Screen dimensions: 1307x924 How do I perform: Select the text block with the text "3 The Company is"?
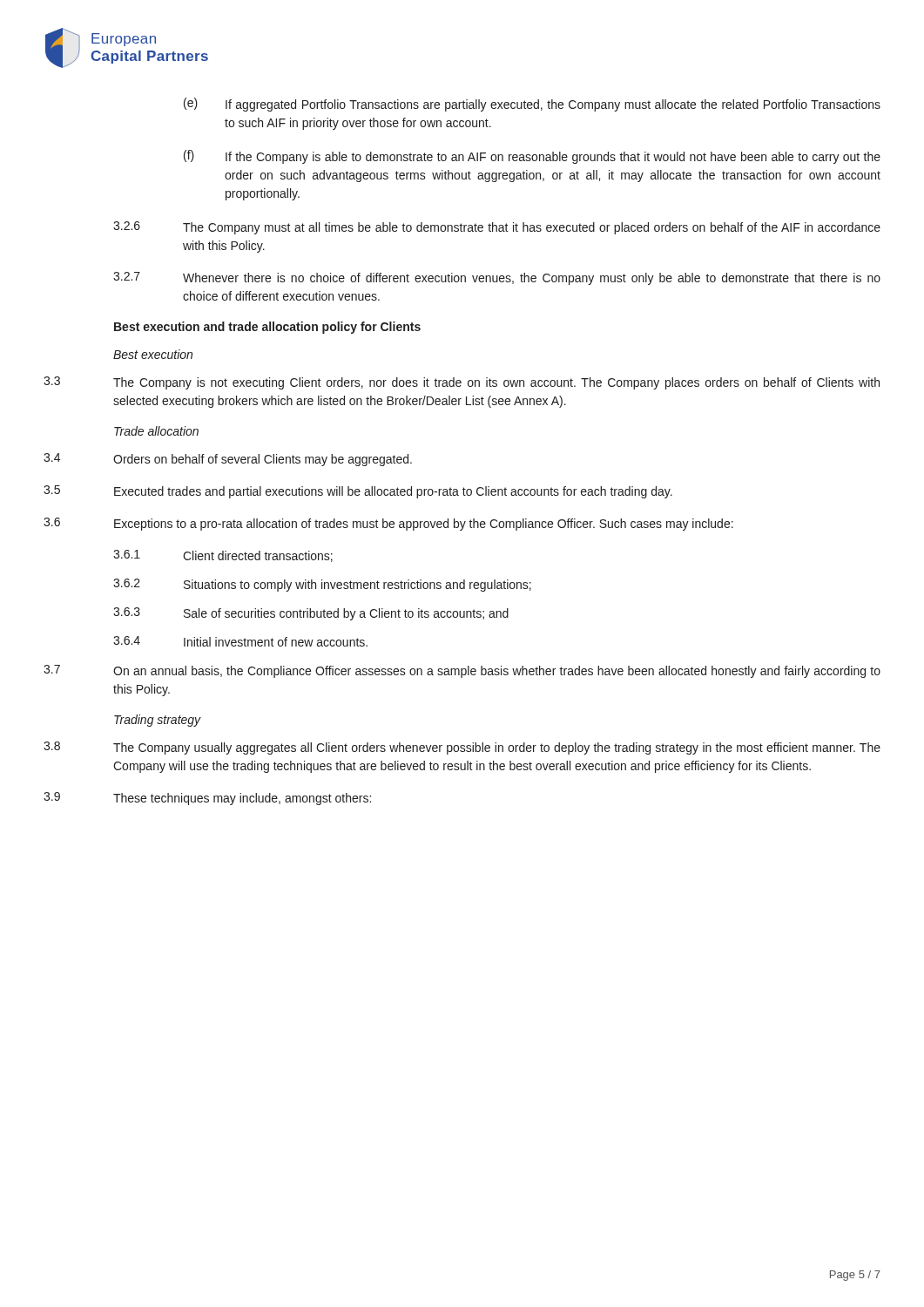click(462, 392)
